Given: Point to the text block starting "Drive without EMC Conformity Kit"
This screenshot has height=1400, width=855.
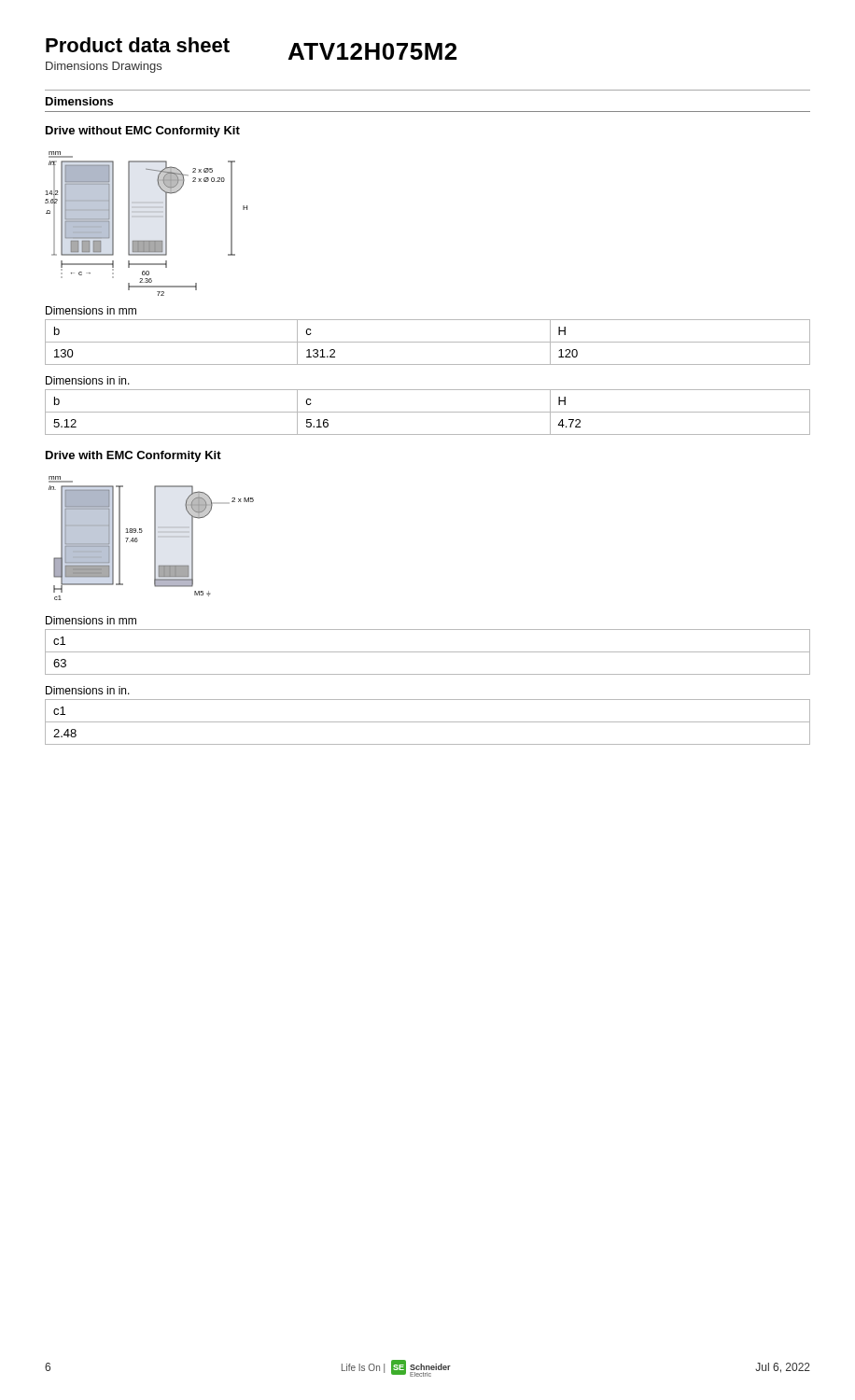Looking at the screenshot, I should tap(142, 130).
